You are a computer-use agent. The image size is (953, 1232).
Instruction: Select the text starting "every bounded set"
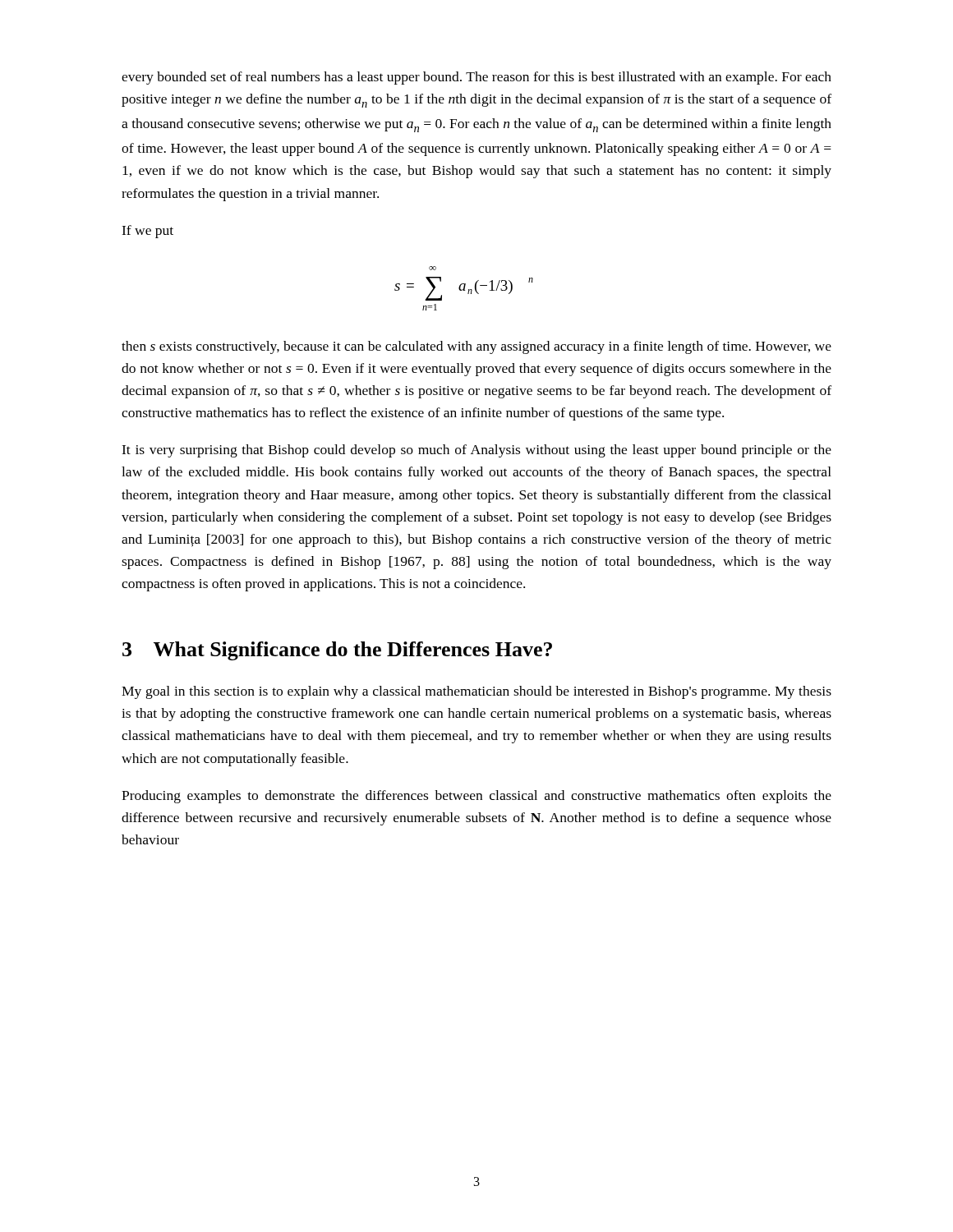coord(476,134)
